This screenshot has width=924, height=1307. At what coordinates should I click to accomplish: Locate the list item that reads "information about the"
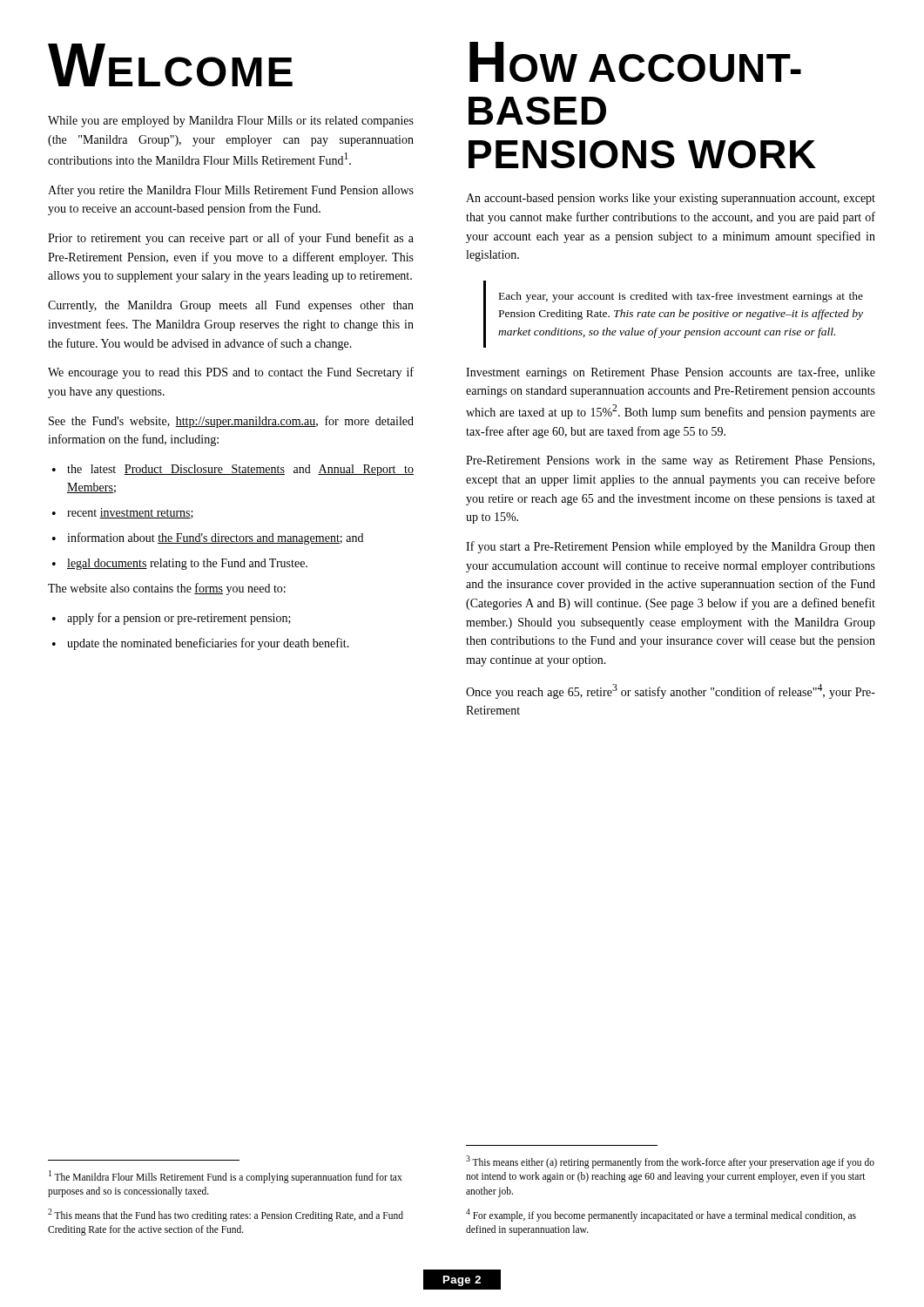215,538
